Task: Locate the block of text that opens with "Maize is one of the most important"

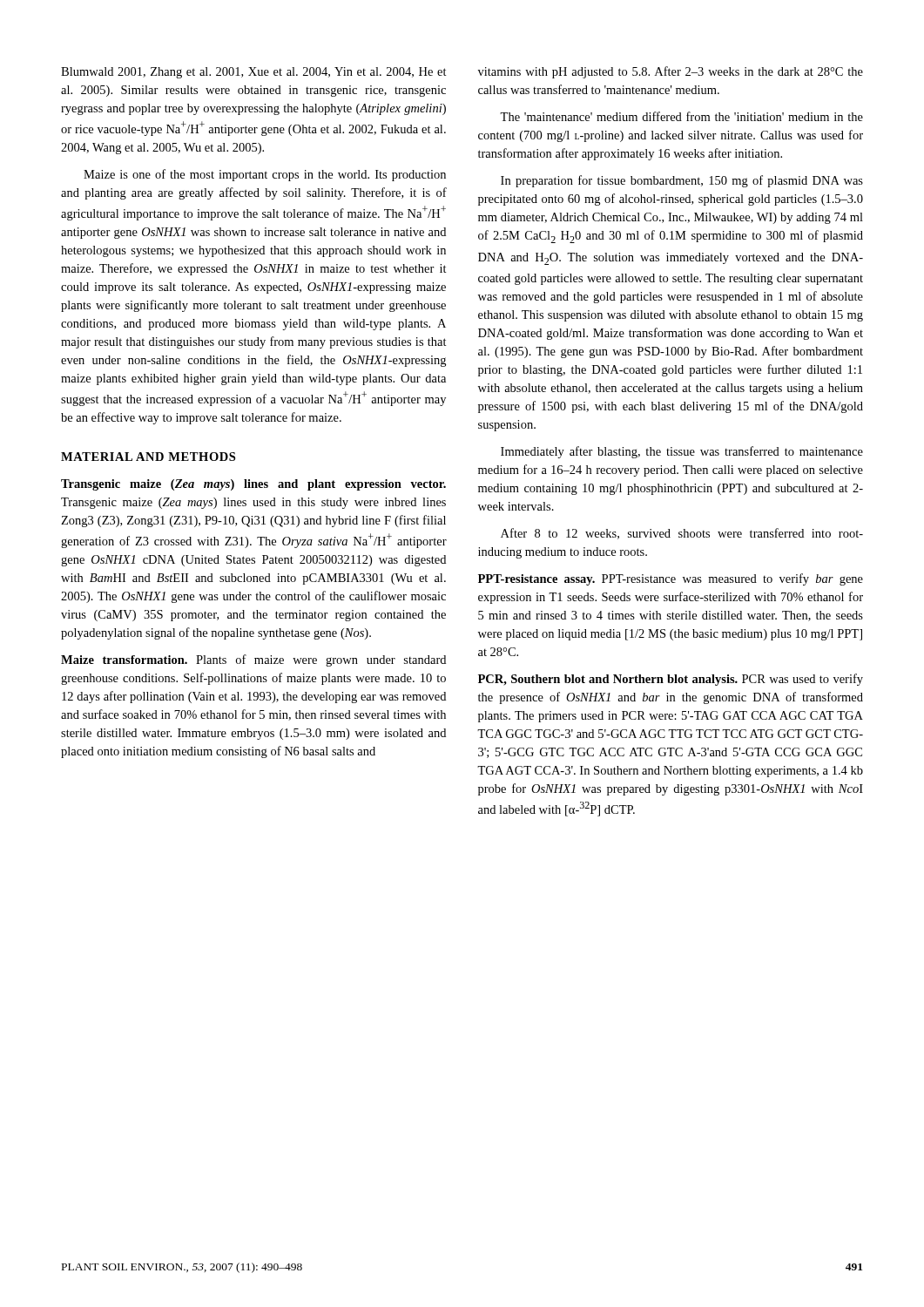Action: tap(254, 296)
